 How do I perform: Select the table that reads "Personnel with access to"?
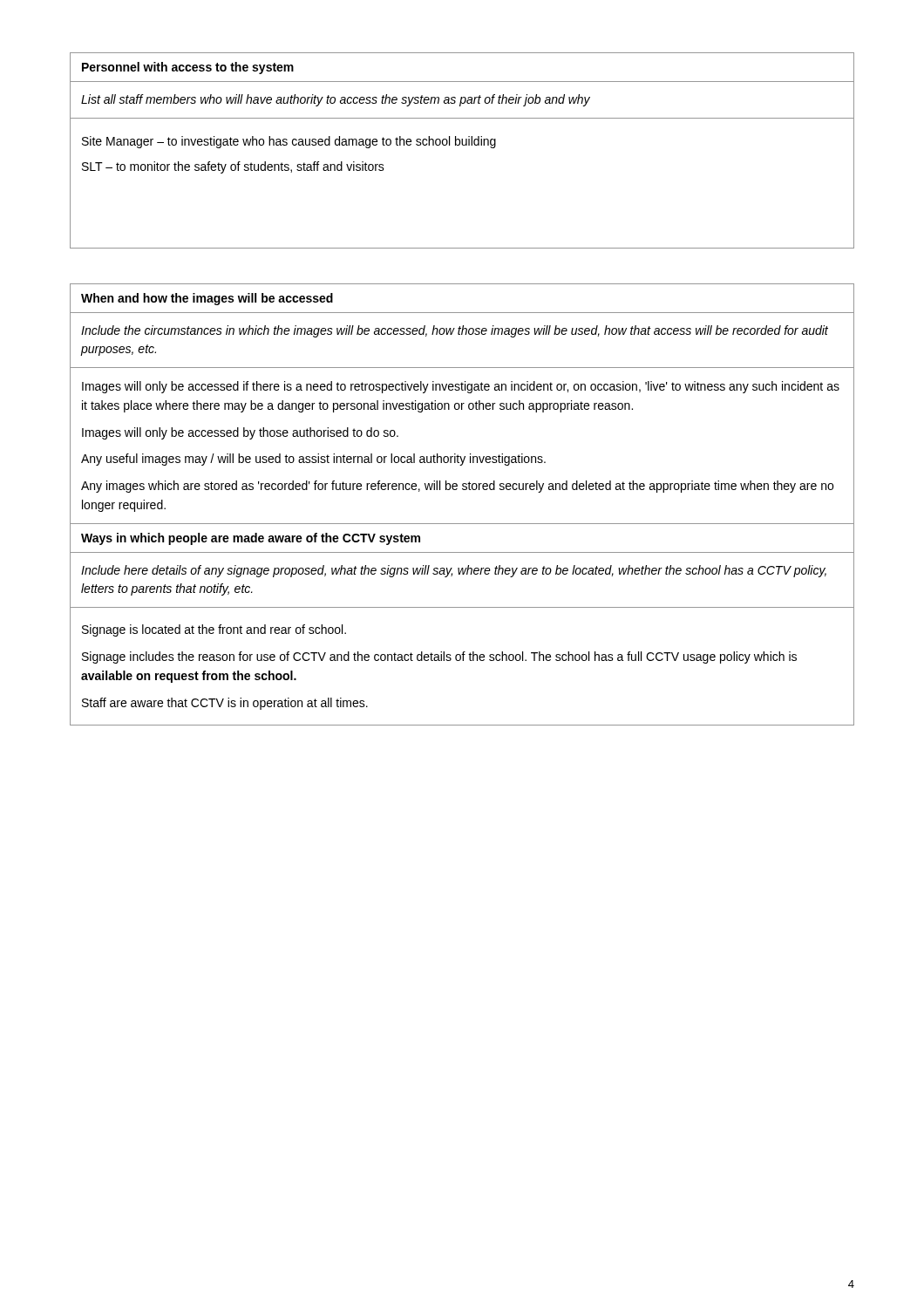(x=462, y=150)
